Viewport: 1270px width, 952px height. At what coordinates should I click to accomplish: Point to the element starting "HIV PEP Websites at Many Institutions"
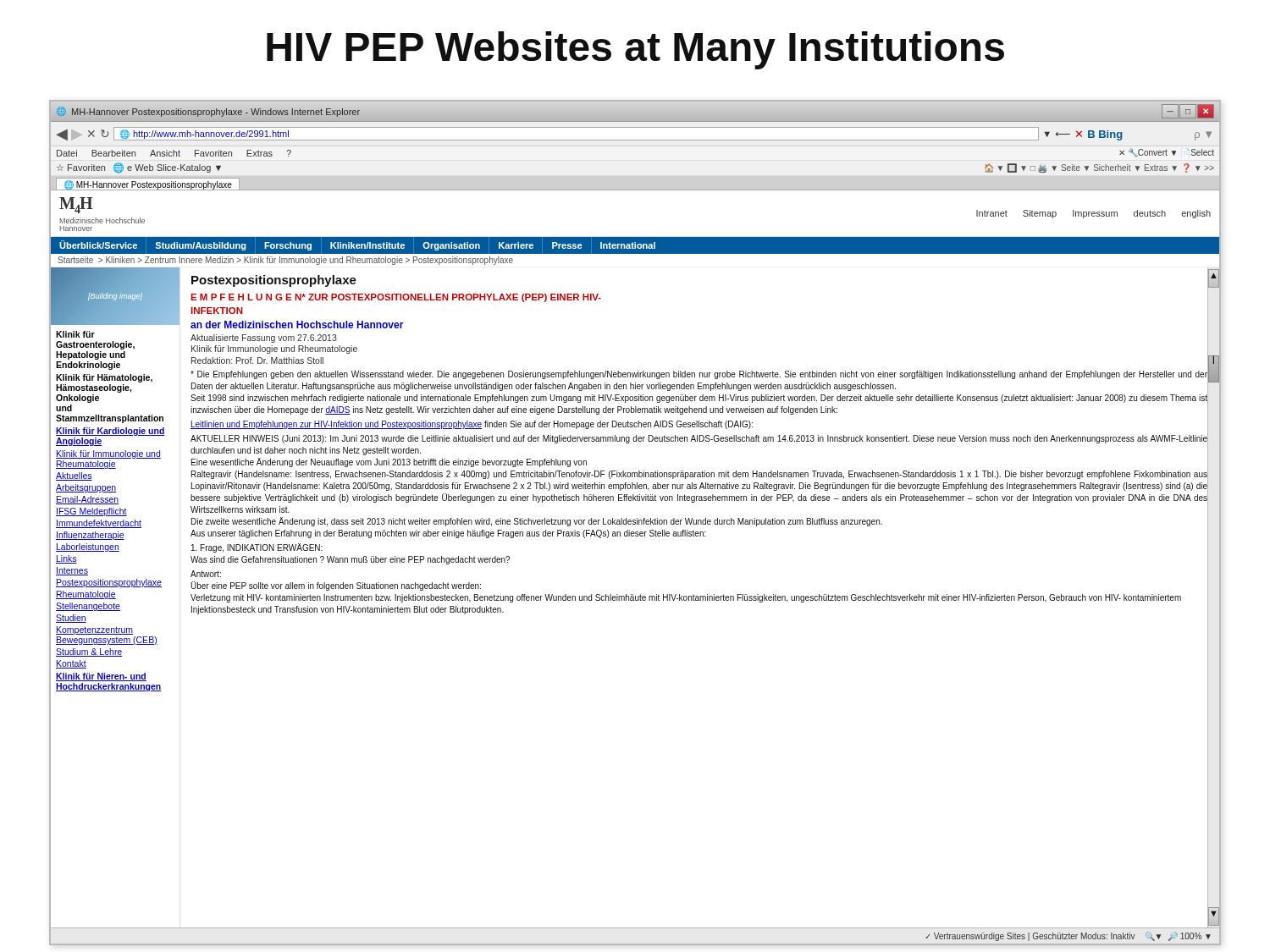point(635,47)
